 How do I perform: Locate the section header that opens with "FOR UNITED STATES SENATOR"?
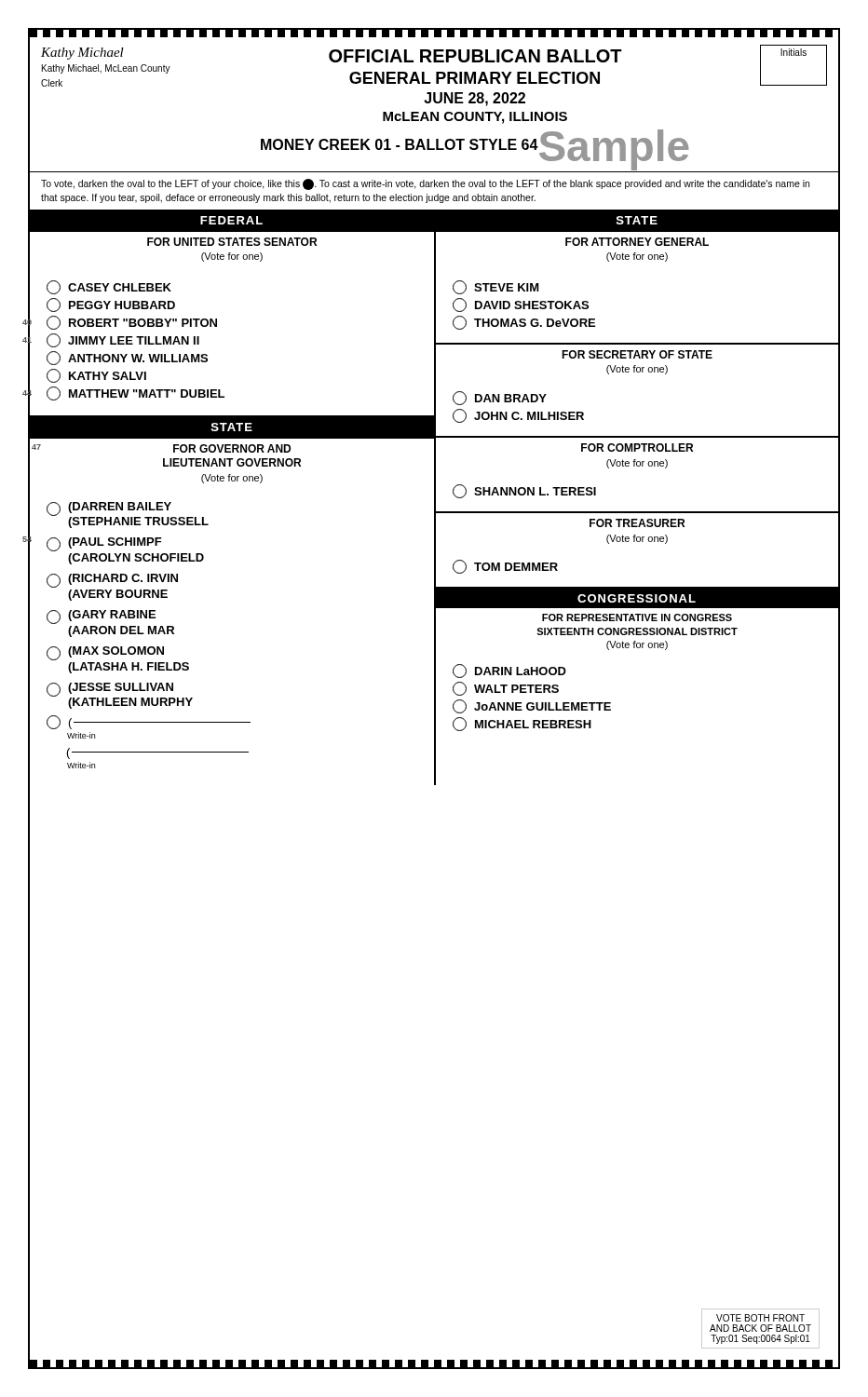232,249
